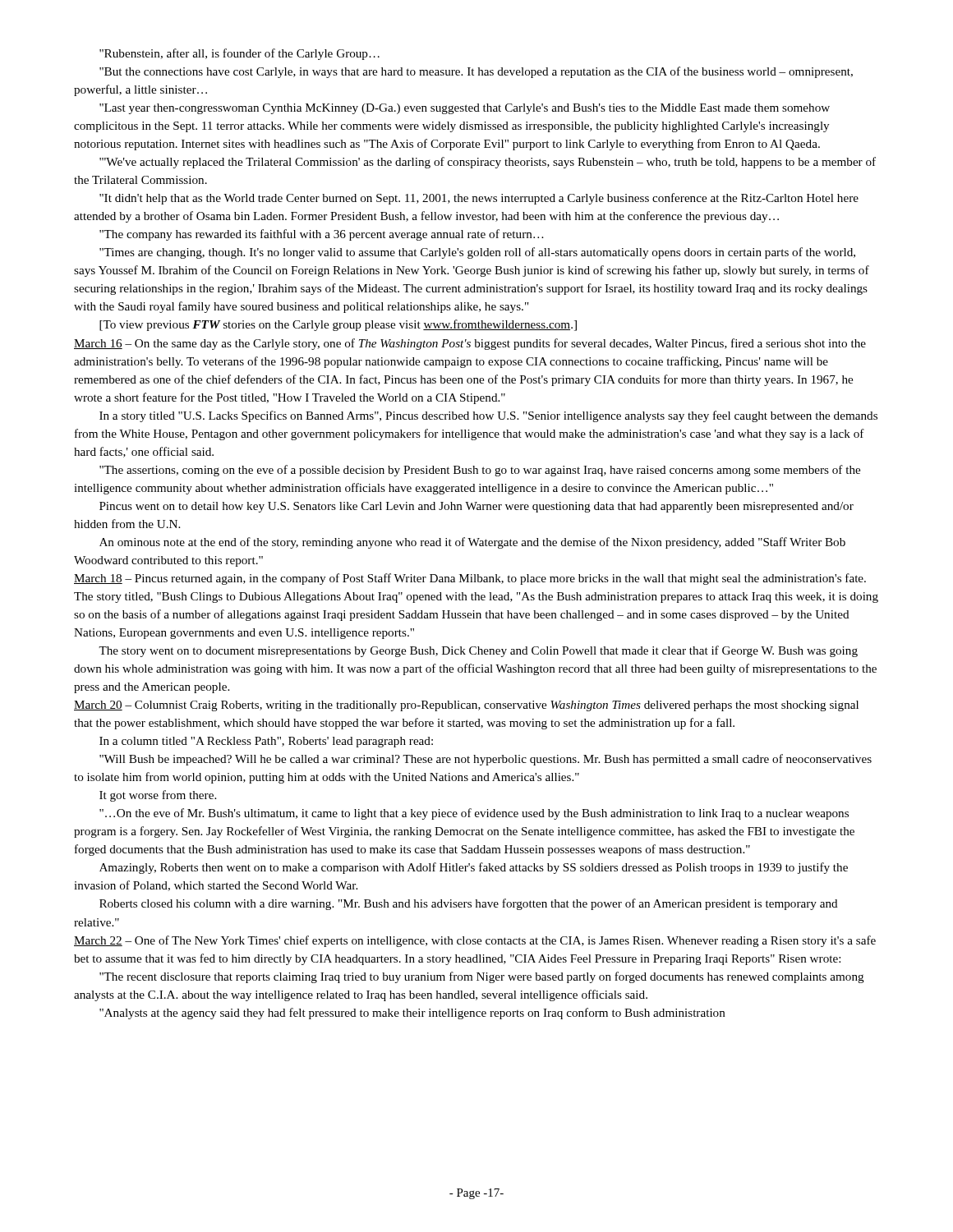This screenshot has height=1232, width=953.
Task: Find the block on this page that starts "March 22 – One of The New"
Action: pyautogui.click(x=476, y=976)
